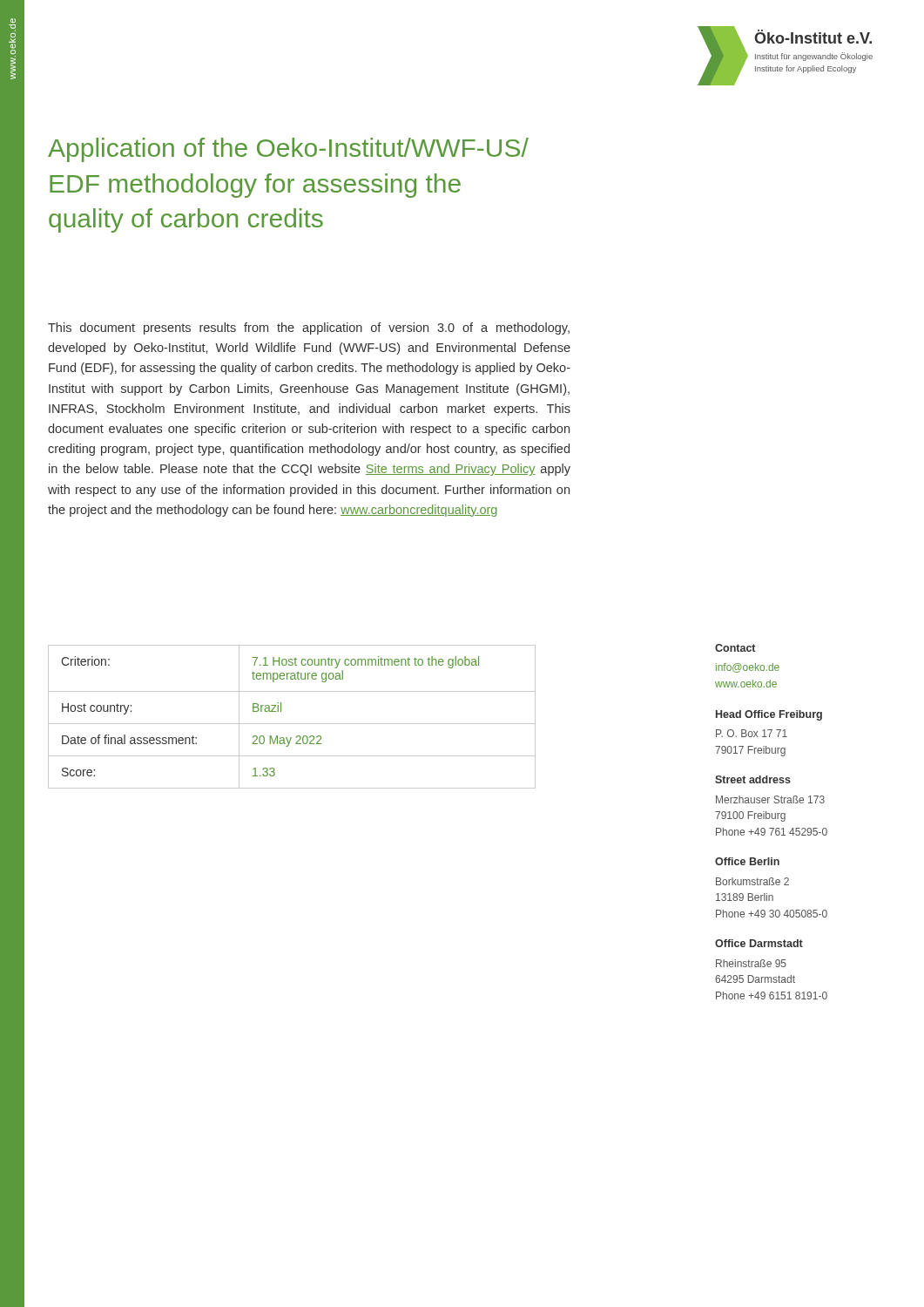
Task: Select the logo
Action: coord(793,57)
